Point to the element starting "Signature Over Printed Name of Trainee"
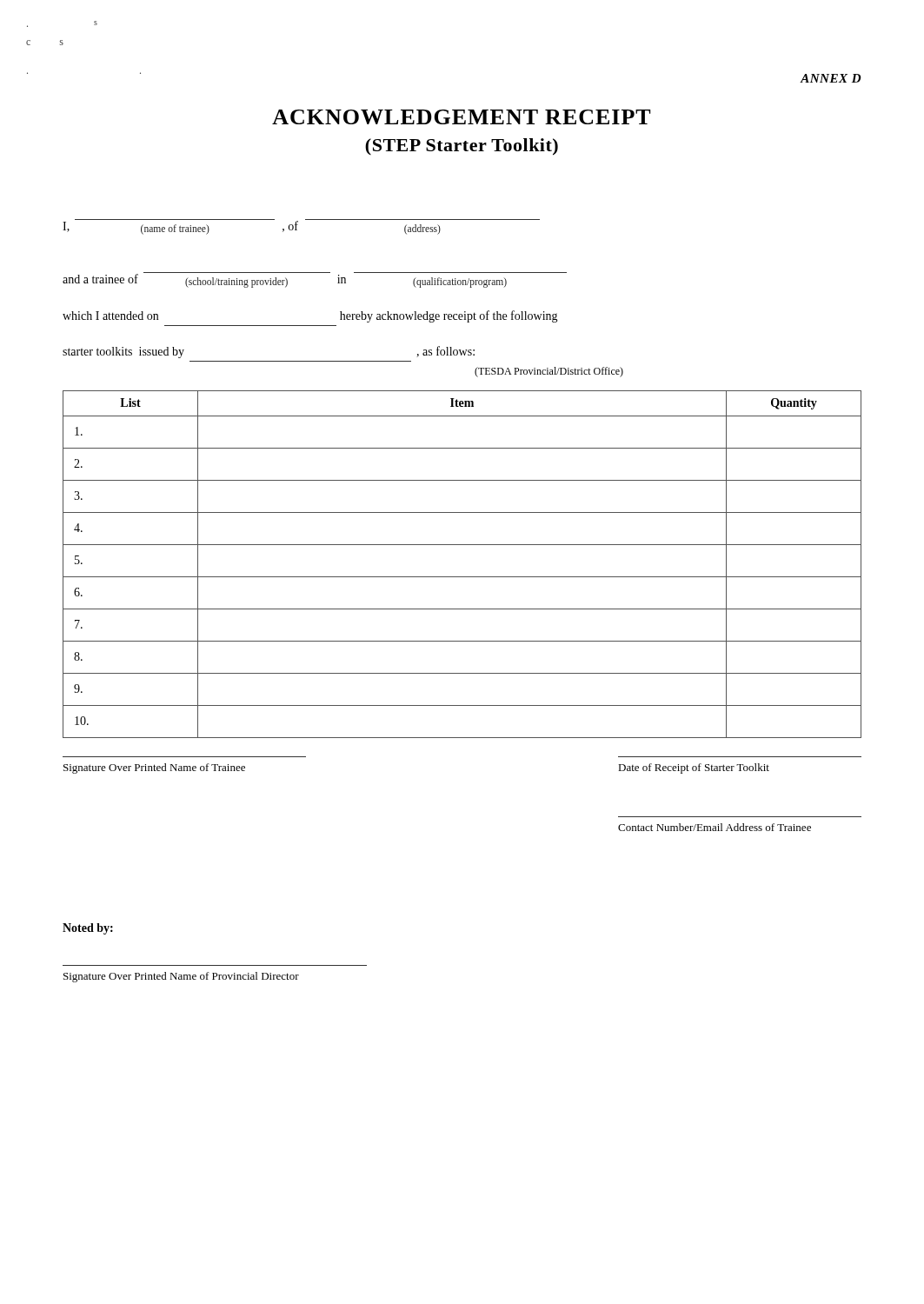This screenshot has height=1304, width=924. (x=184, y=765)
